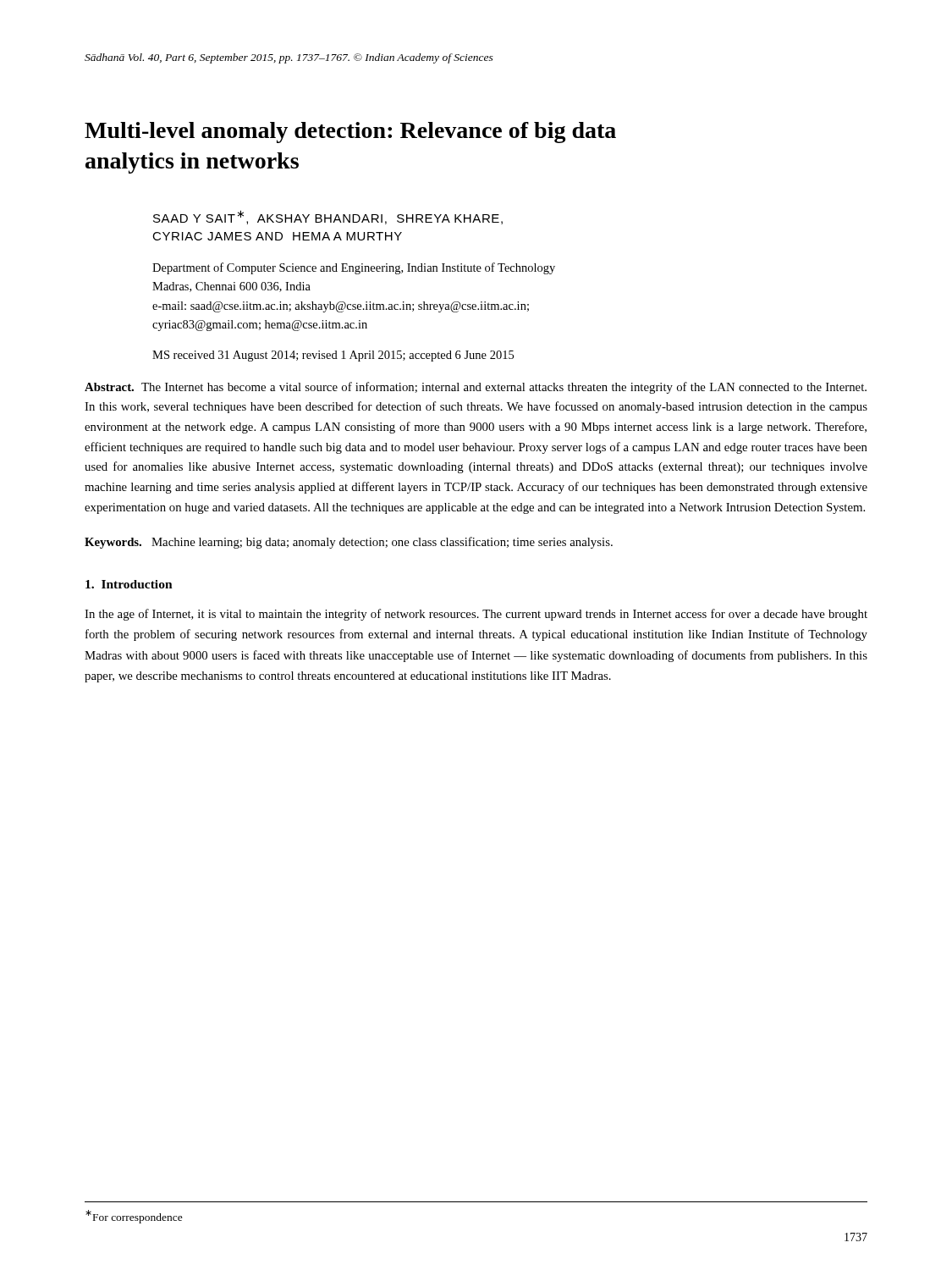Point to the text block starting "MS received 31 August 2014; revised 1"
This screenshot has width=952, height=1270.
point(333,354)
